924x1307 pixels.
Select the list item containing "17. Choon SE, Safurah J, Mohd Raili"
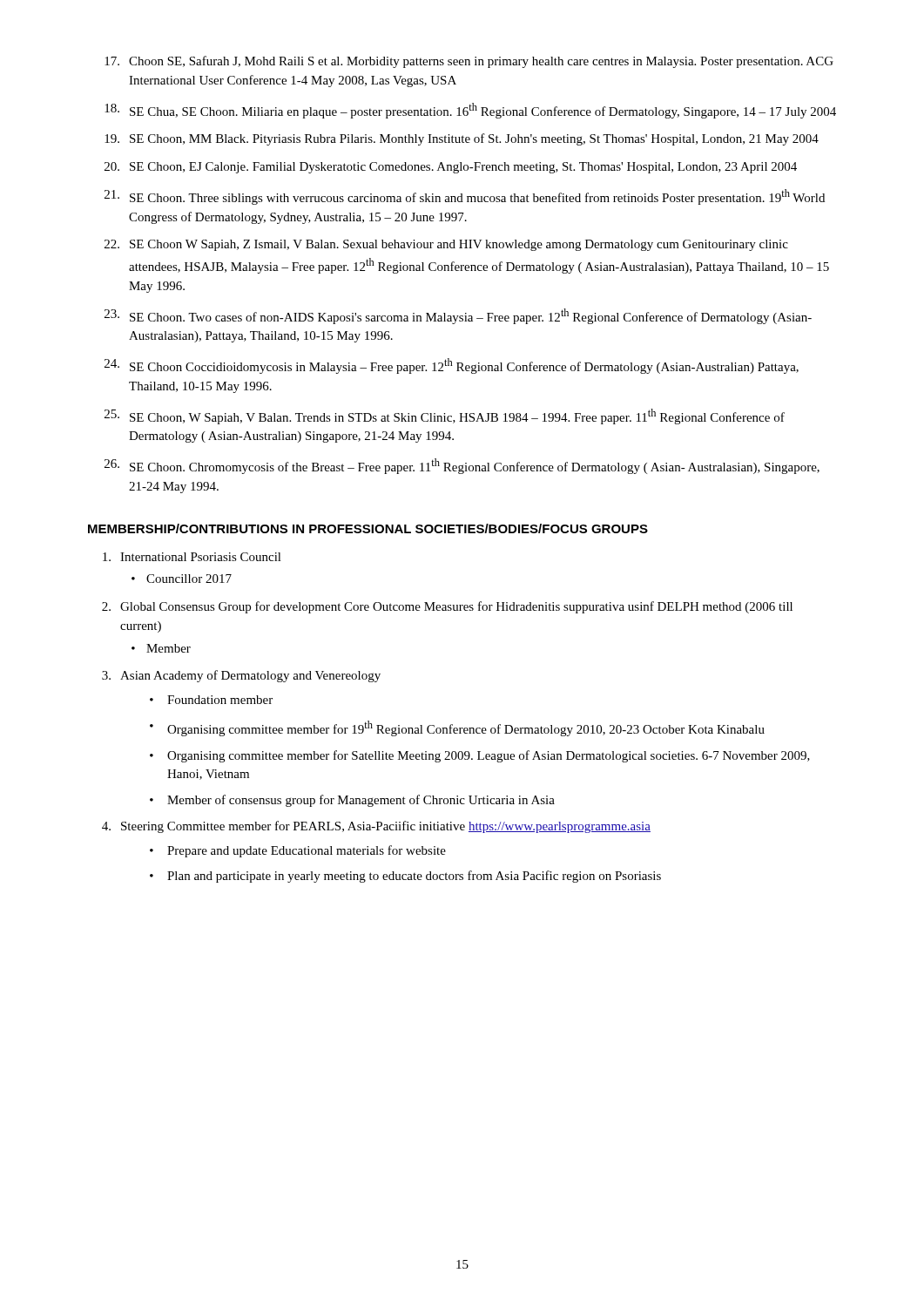(x=462, y=71)
